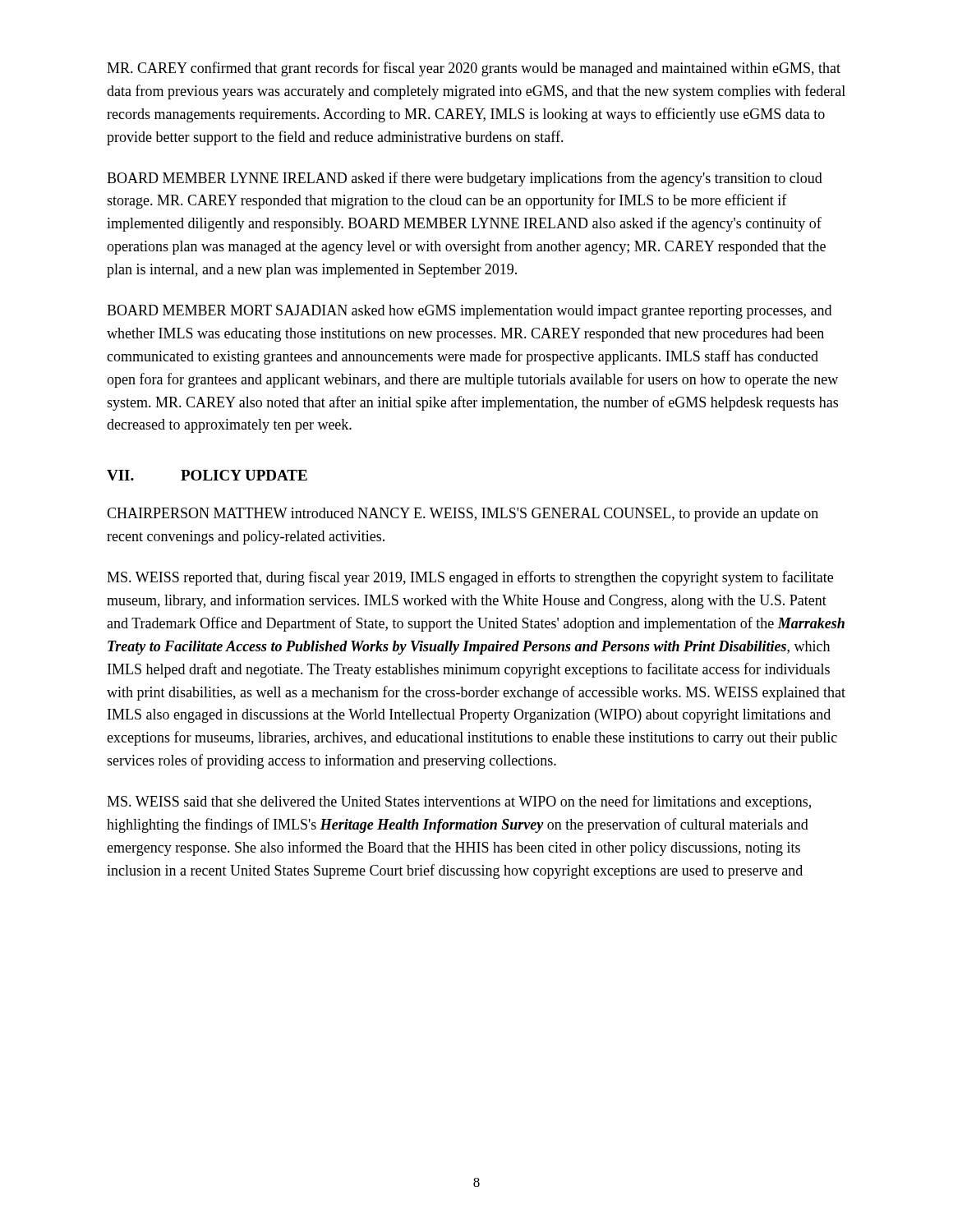
Task: Locate the block of text that opens with "BOARD MEMBER LYNNE IRELAND asked if there"
Action: pos(466,224)
